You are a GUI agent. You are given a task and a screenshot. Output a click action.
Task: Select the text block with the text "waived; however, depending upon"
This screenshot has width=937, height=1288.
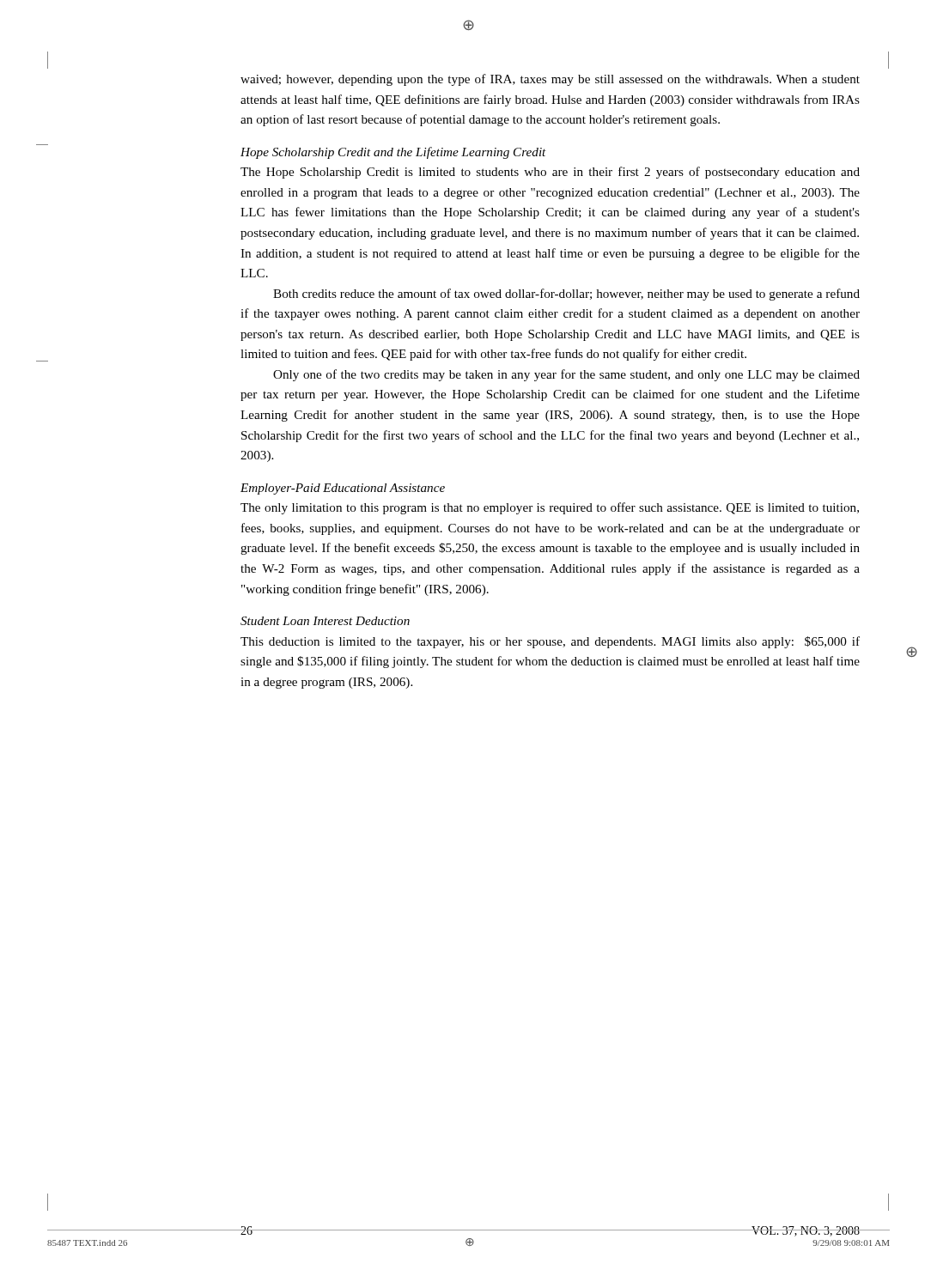[x=550, y=99]
